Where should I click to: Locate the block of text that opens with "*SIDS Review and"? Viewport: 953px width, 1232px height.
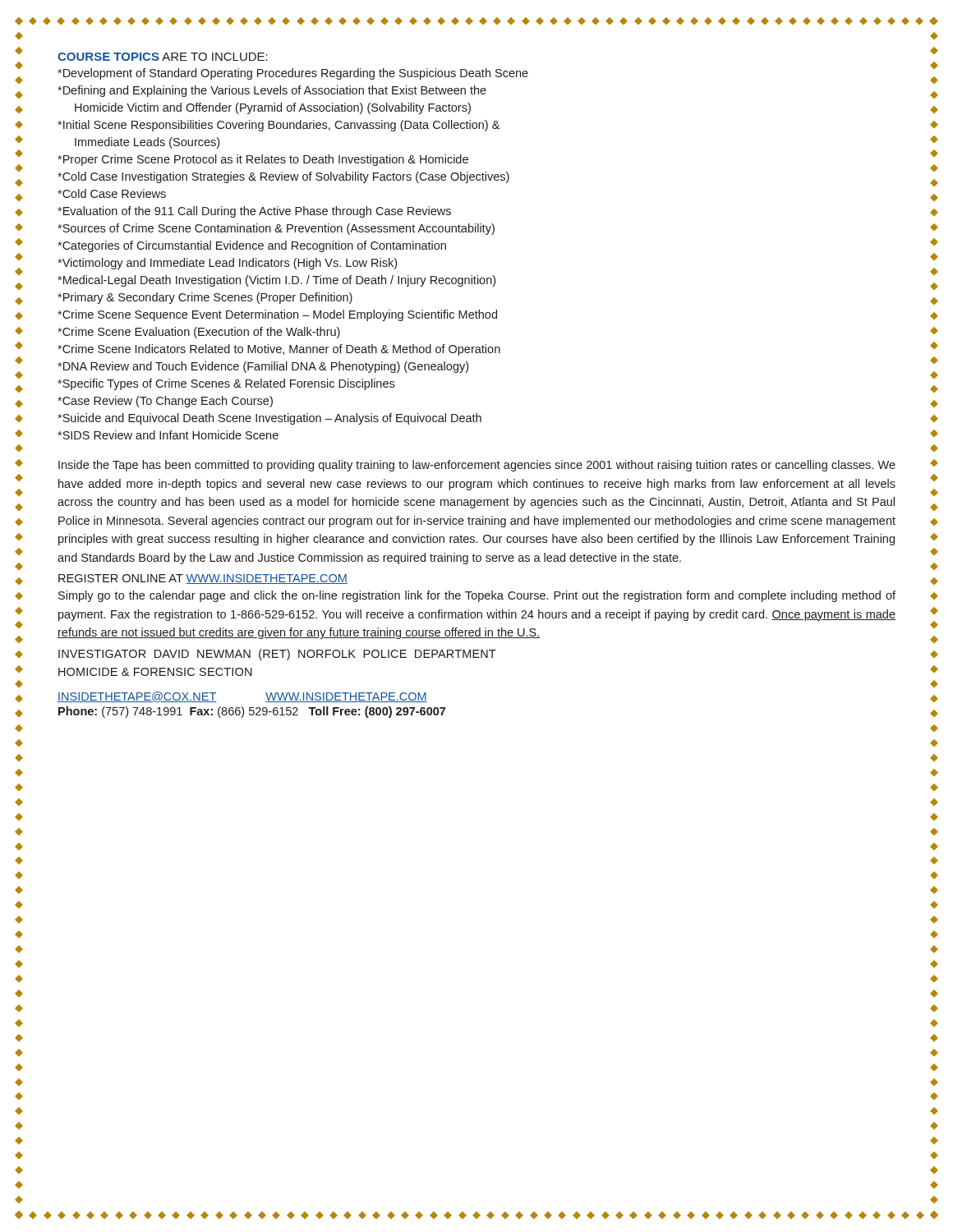pos(168,436)
